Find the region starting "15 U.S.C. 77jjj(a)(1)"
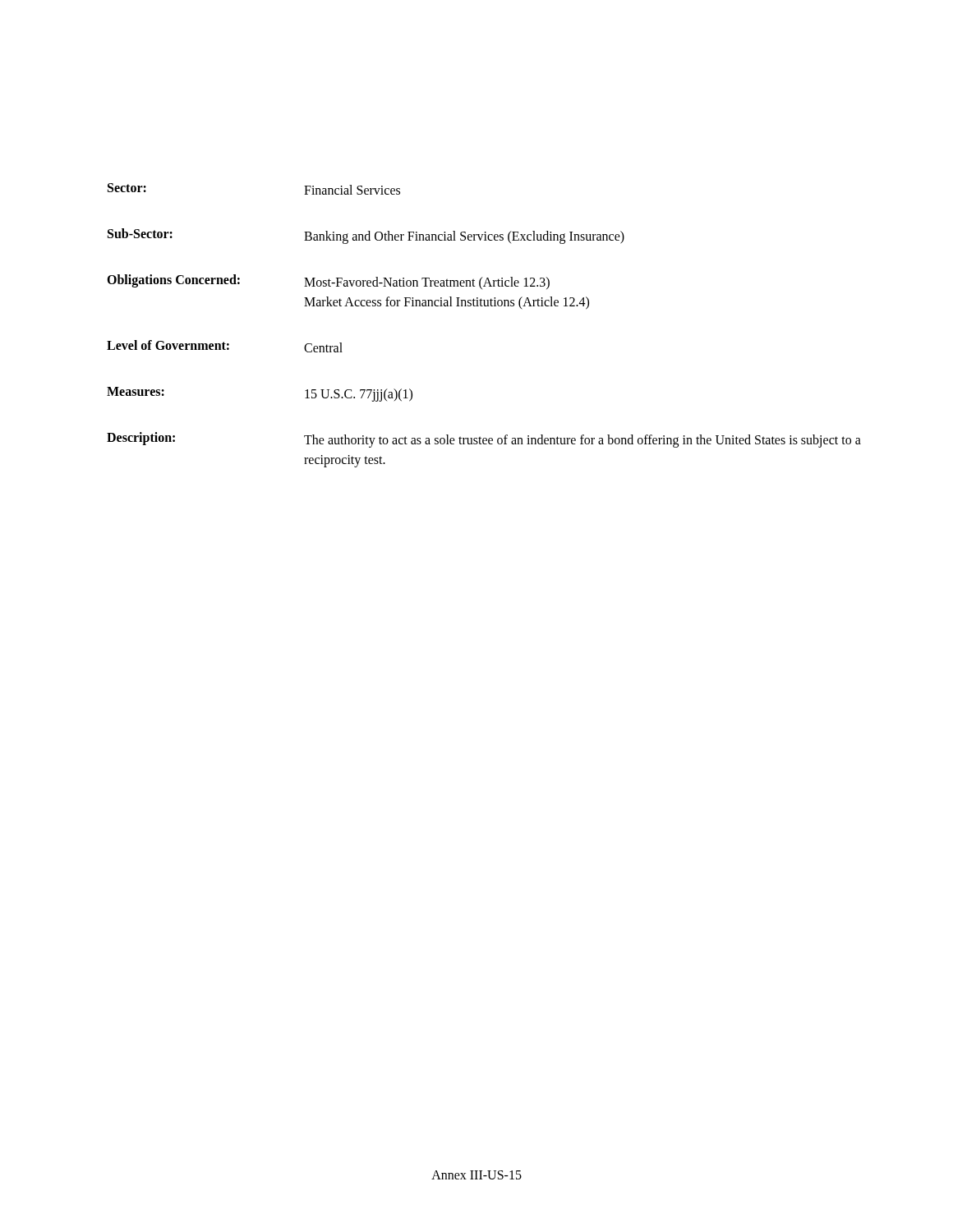953x1232 pixels. point(359,394)
